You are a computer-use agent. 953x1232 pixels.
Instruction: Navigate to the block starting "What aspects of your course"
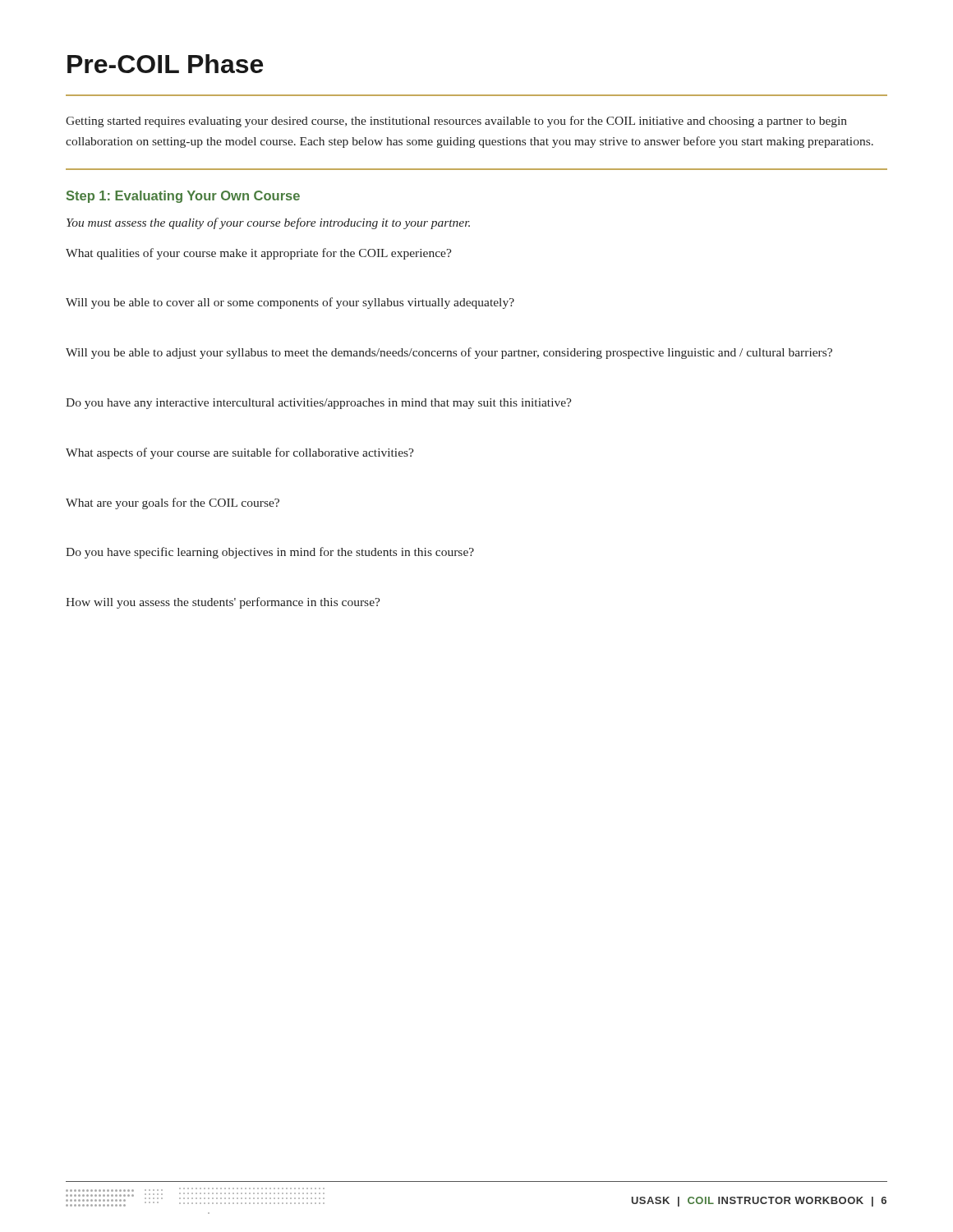point(240,453)
